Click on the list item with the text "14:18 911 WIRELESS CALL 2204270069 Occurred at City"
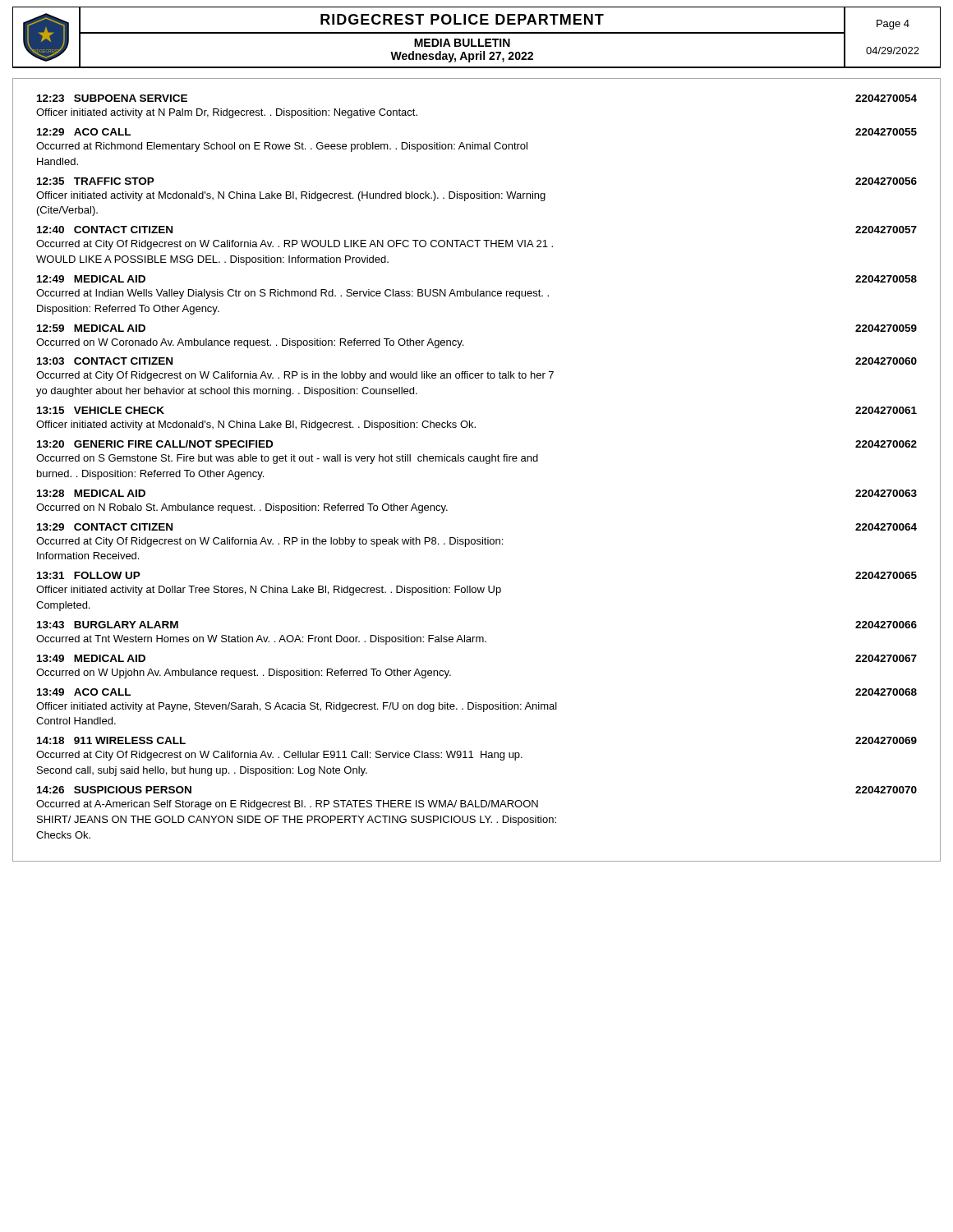This screenshot has height=1232, width=953. pos(476,757)
